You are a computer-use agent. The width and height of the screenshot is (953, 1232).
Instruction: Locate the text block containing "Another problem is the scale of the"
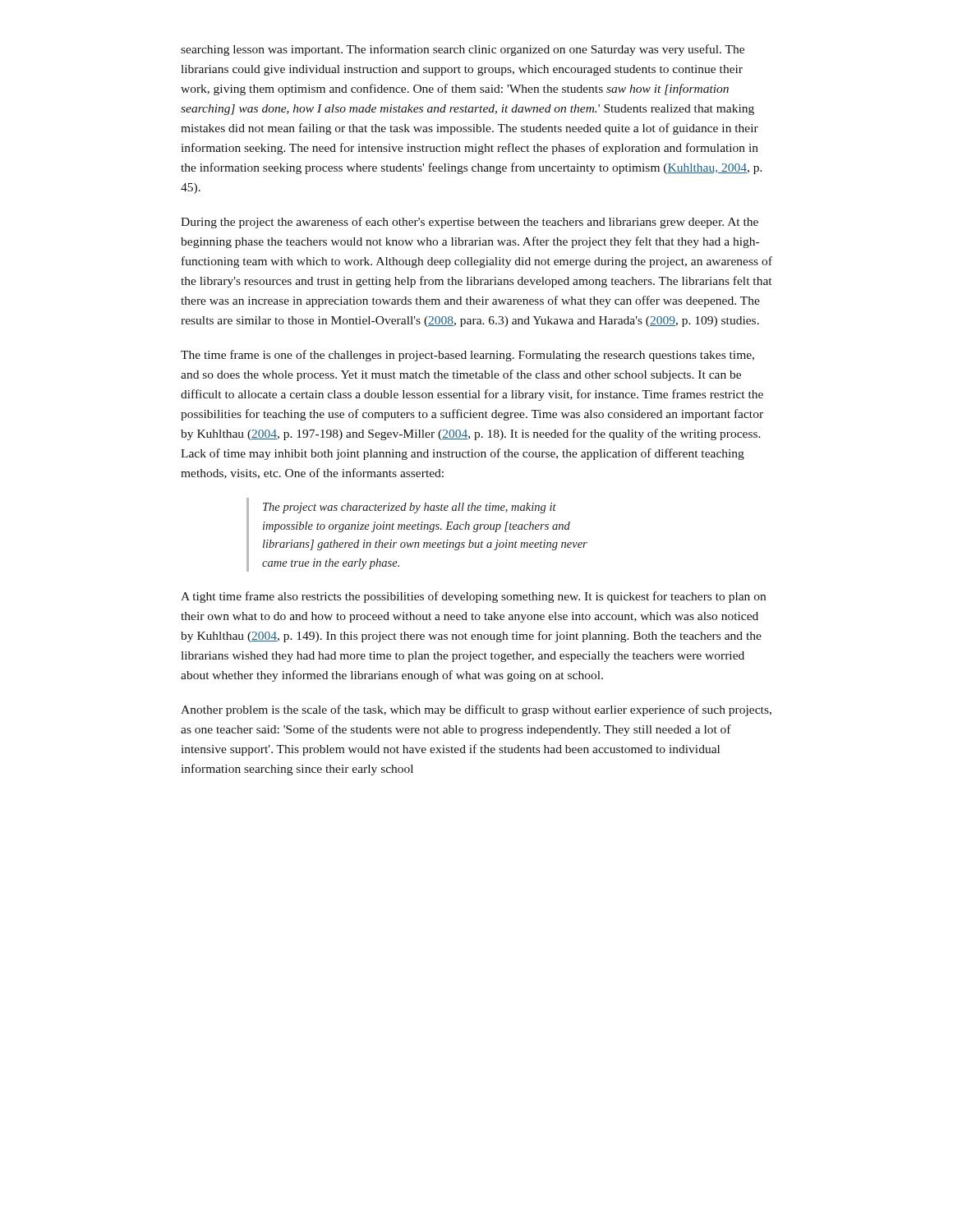tap(476, 739)
